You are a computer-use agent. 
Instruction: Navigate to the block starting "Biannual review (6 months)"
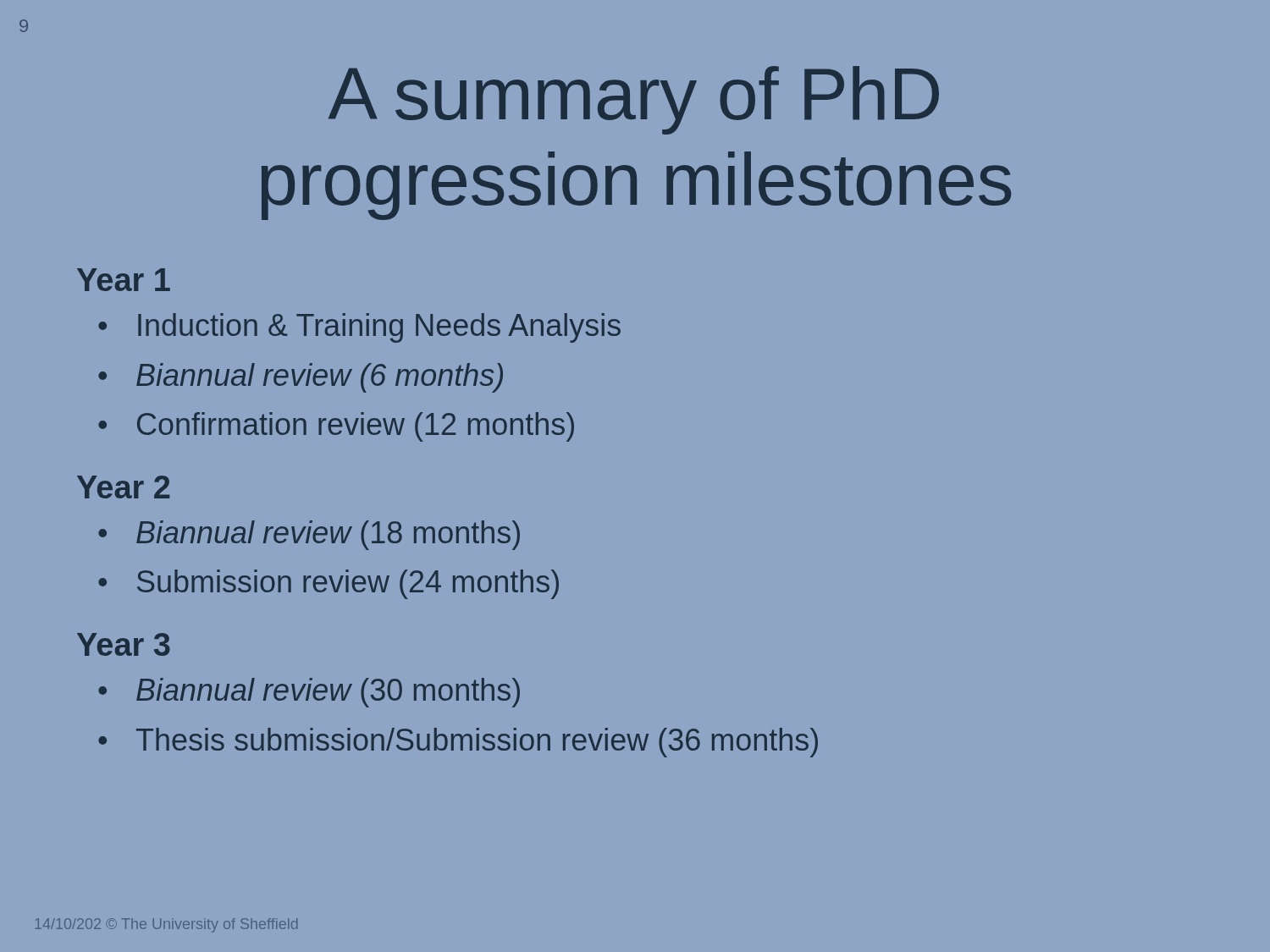click(x=320, y=375)
